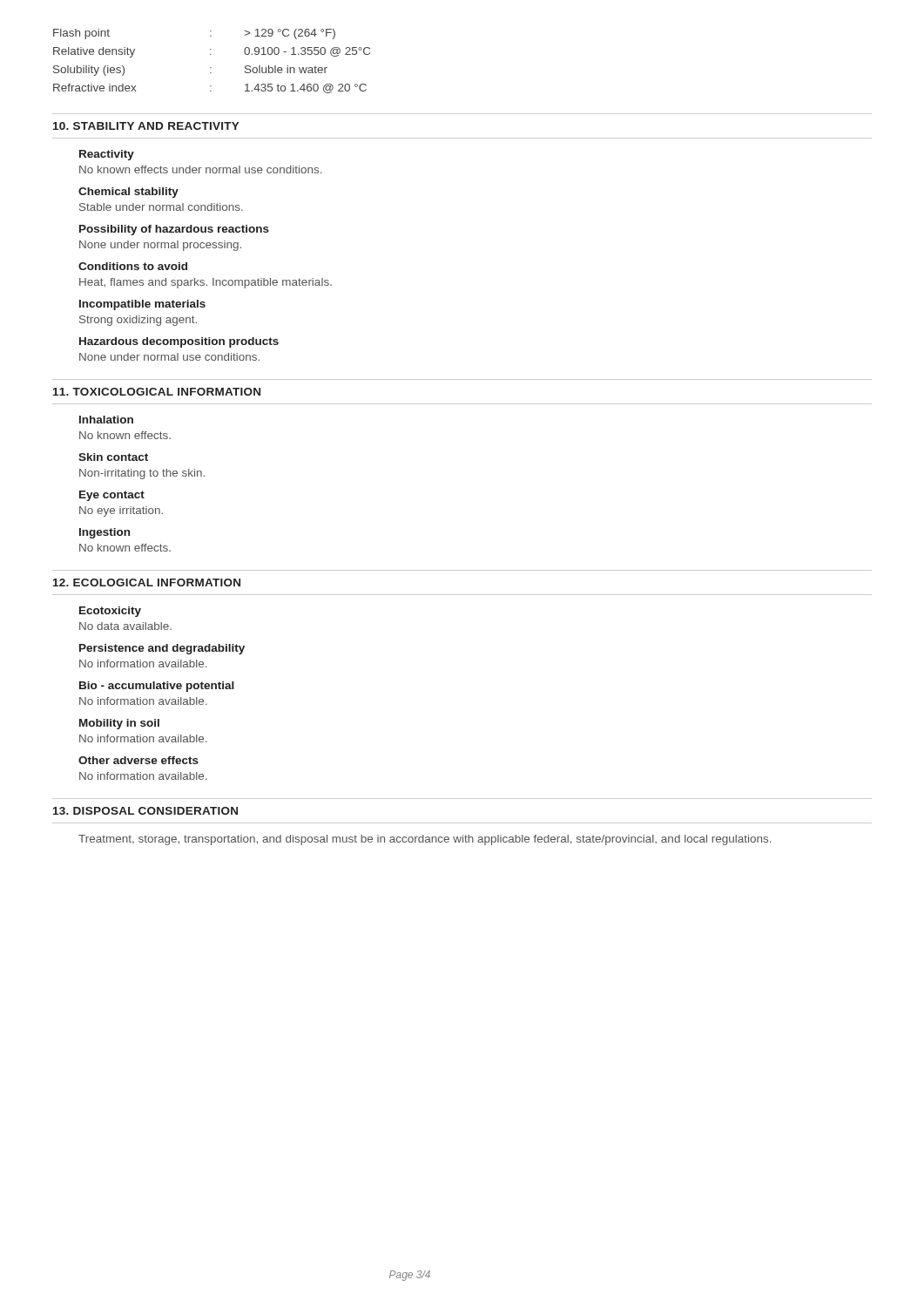This screenshot has width=924, height=1307.
Task: Find the block starting "Mobility in soil"
Action: [119, 723]
